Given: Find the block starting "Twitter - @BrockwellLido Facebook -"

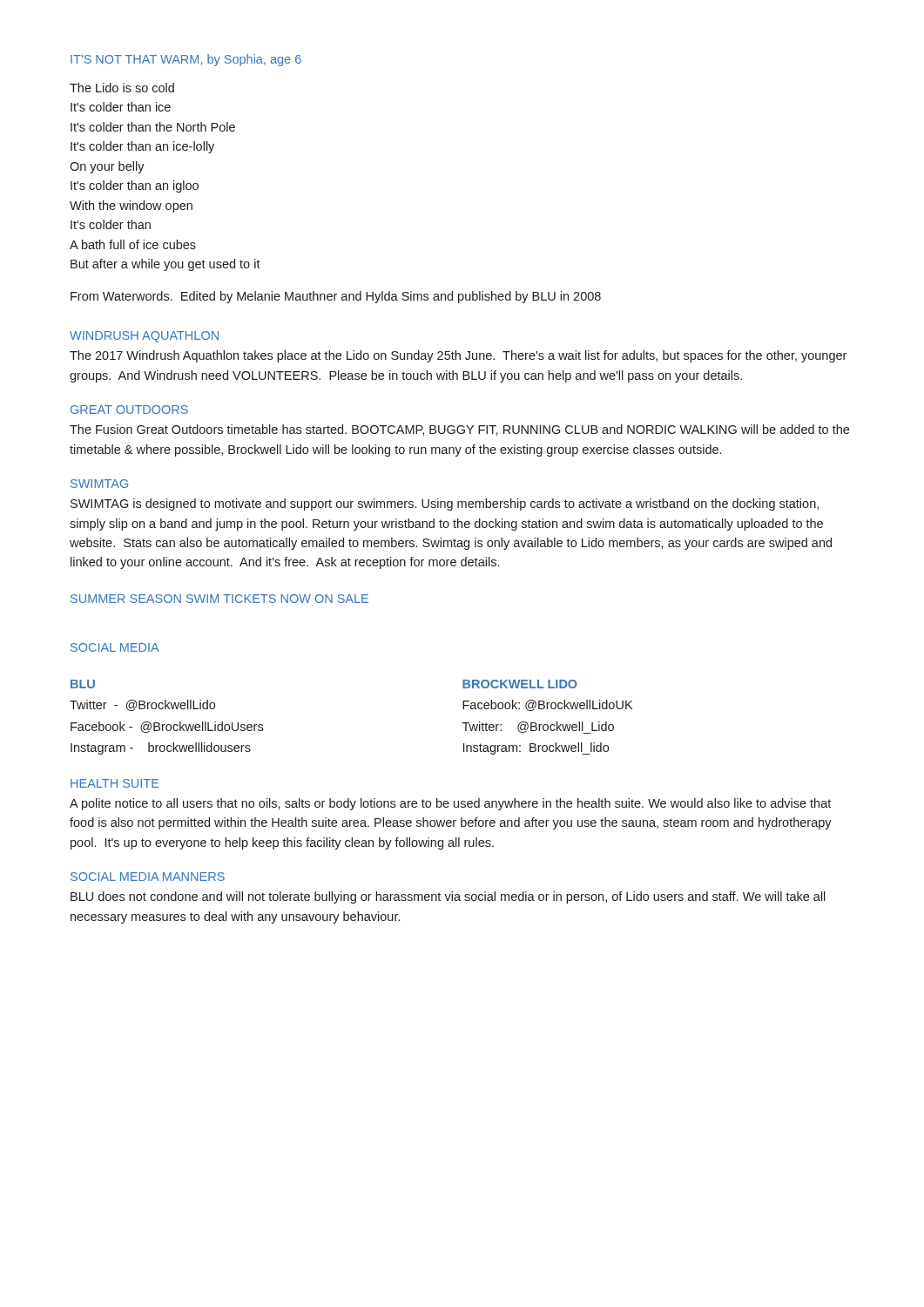Looking at the screenshot, I should [167, 726].
